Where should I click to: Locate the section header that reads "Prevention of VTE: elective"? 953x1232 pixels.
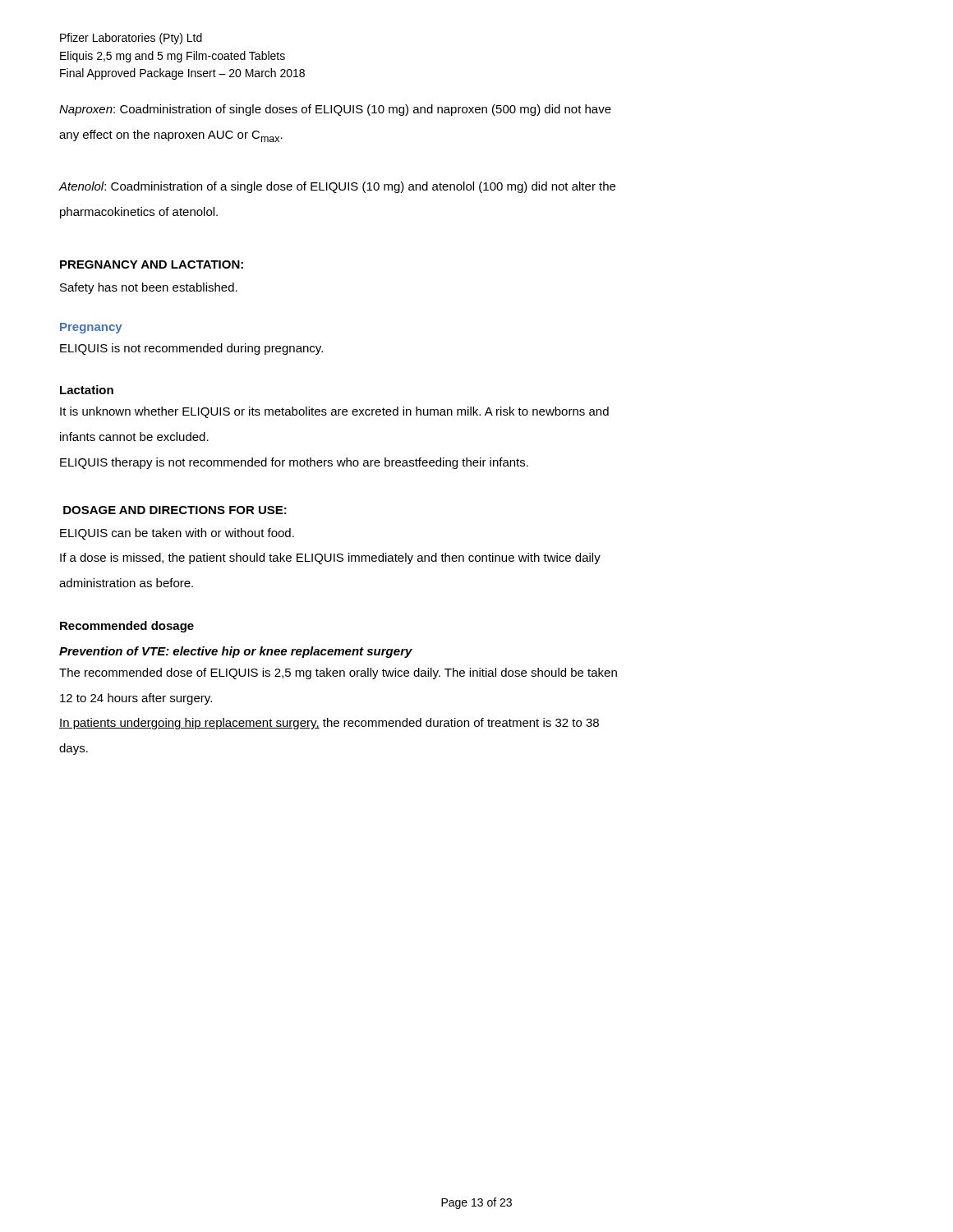[x=236, y=651]
